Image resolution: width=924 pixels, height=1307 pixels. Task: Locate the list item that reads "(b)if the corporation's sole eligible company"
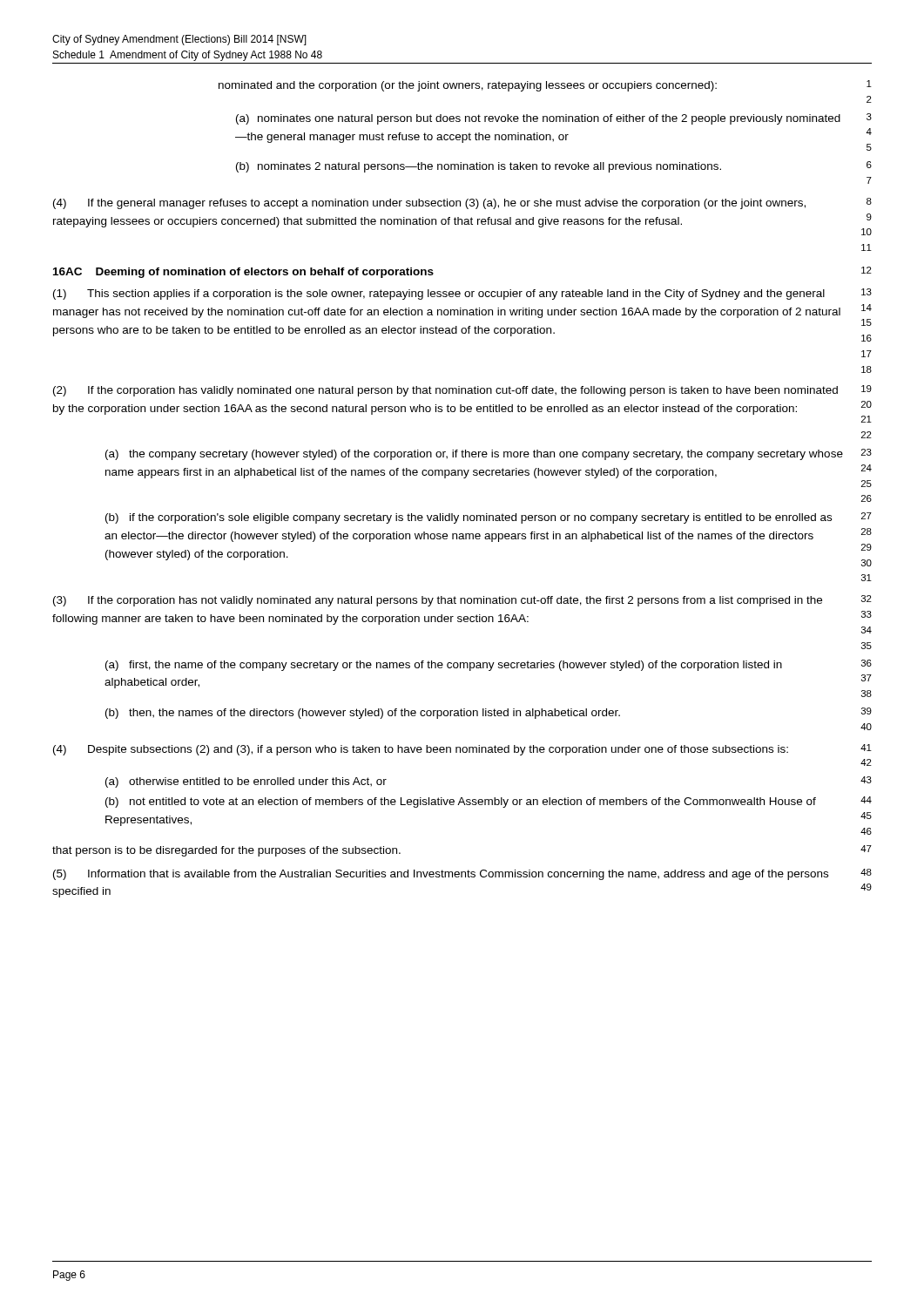(462, 548)
